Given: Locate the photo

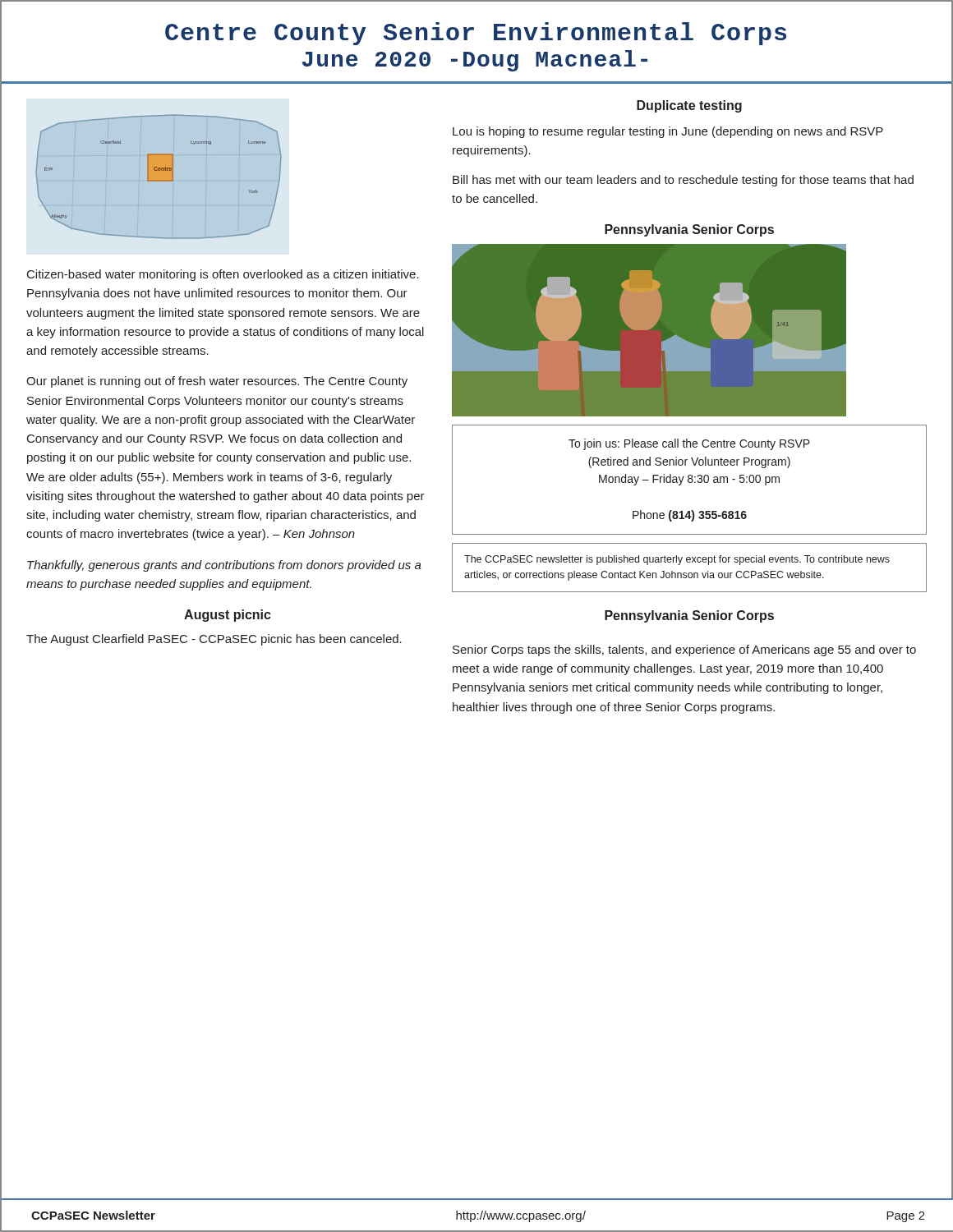Looking at the screenshot, I should click(x=649, y=330).
